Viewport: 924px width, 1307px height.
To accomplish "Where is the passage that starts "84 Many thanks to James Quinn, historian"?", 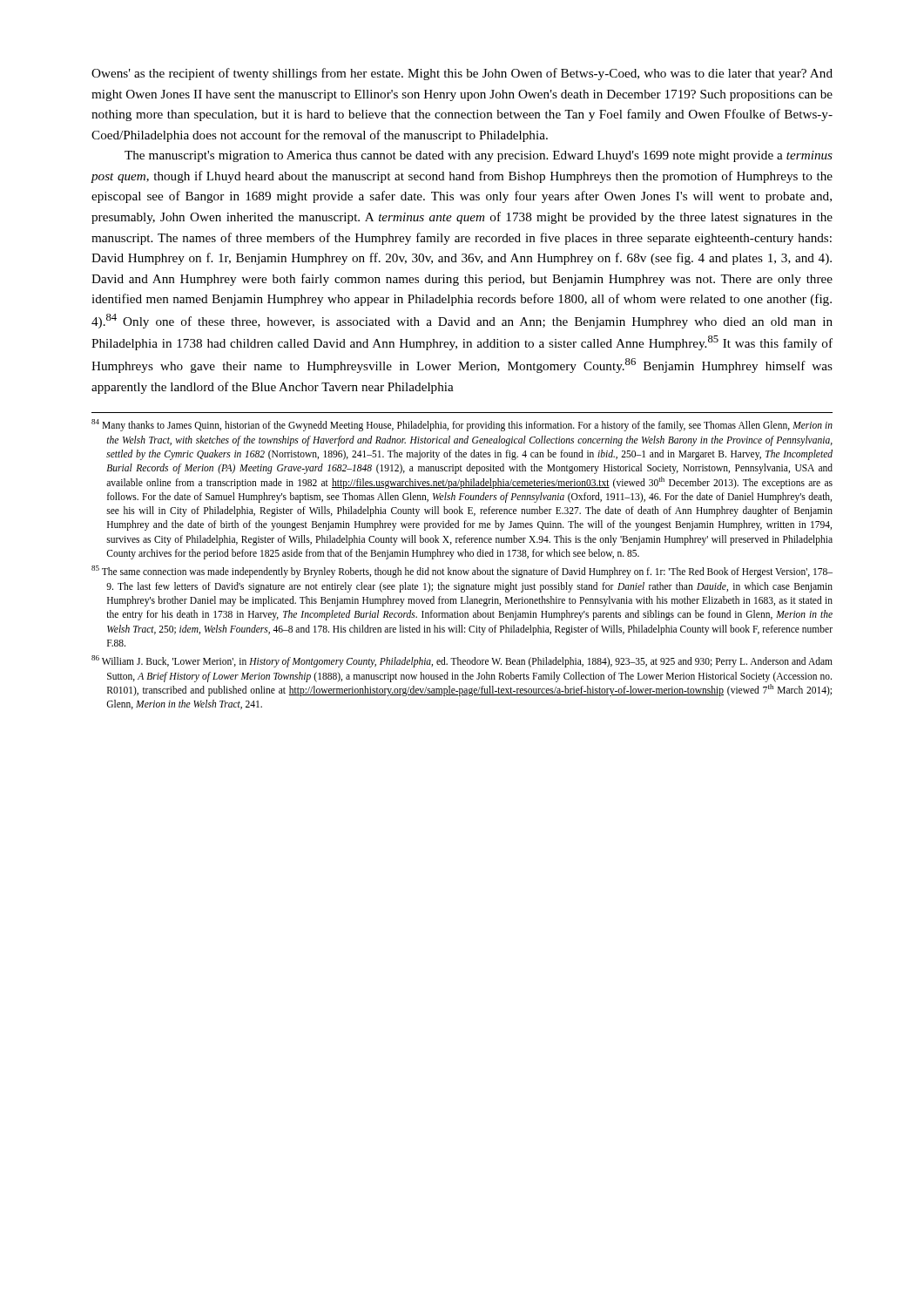I will pyautogui.click(x=462, y=488).
